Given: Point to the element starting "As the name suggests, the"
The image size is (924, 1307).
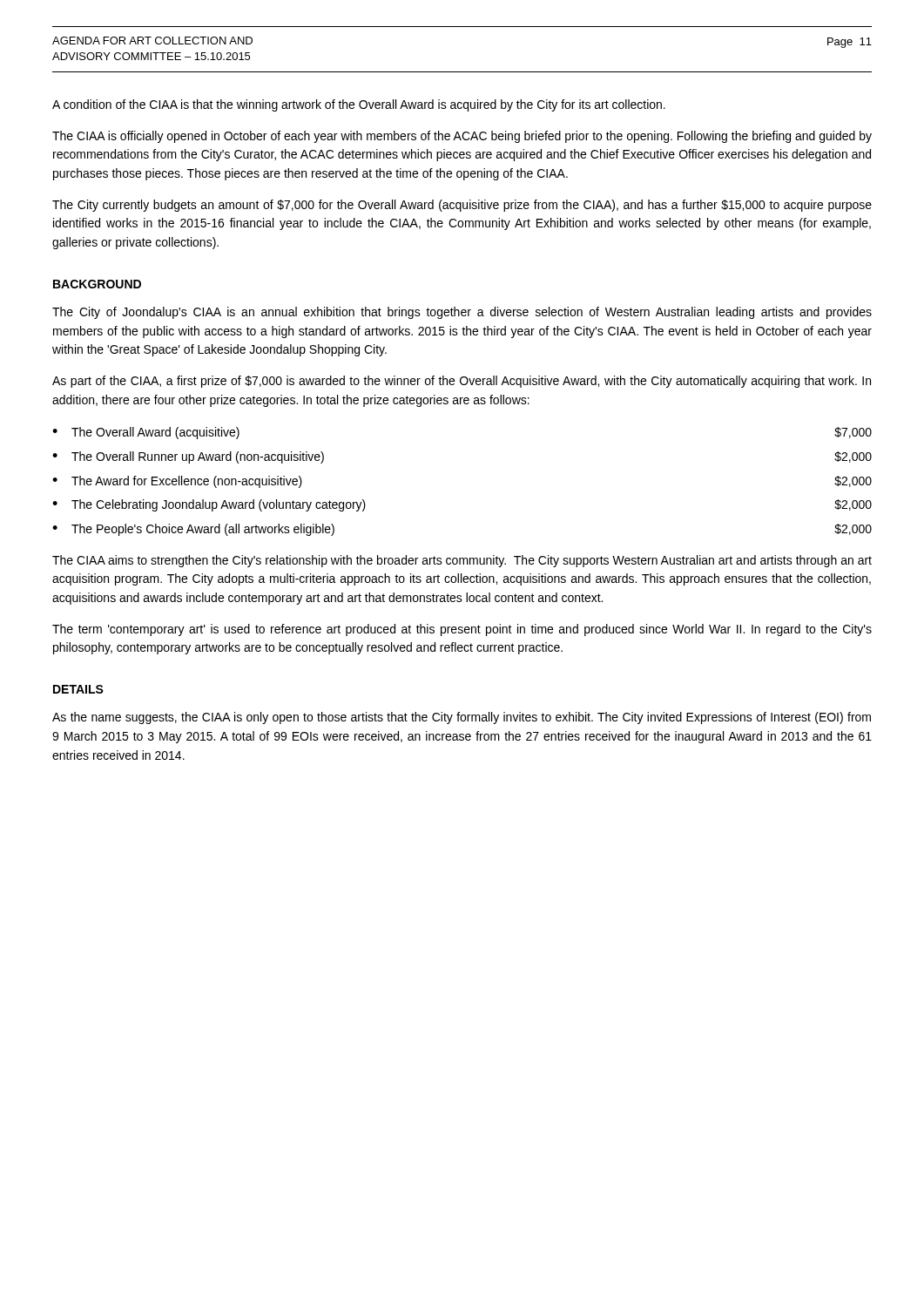Looking at the screenshot, I should 462,736.
